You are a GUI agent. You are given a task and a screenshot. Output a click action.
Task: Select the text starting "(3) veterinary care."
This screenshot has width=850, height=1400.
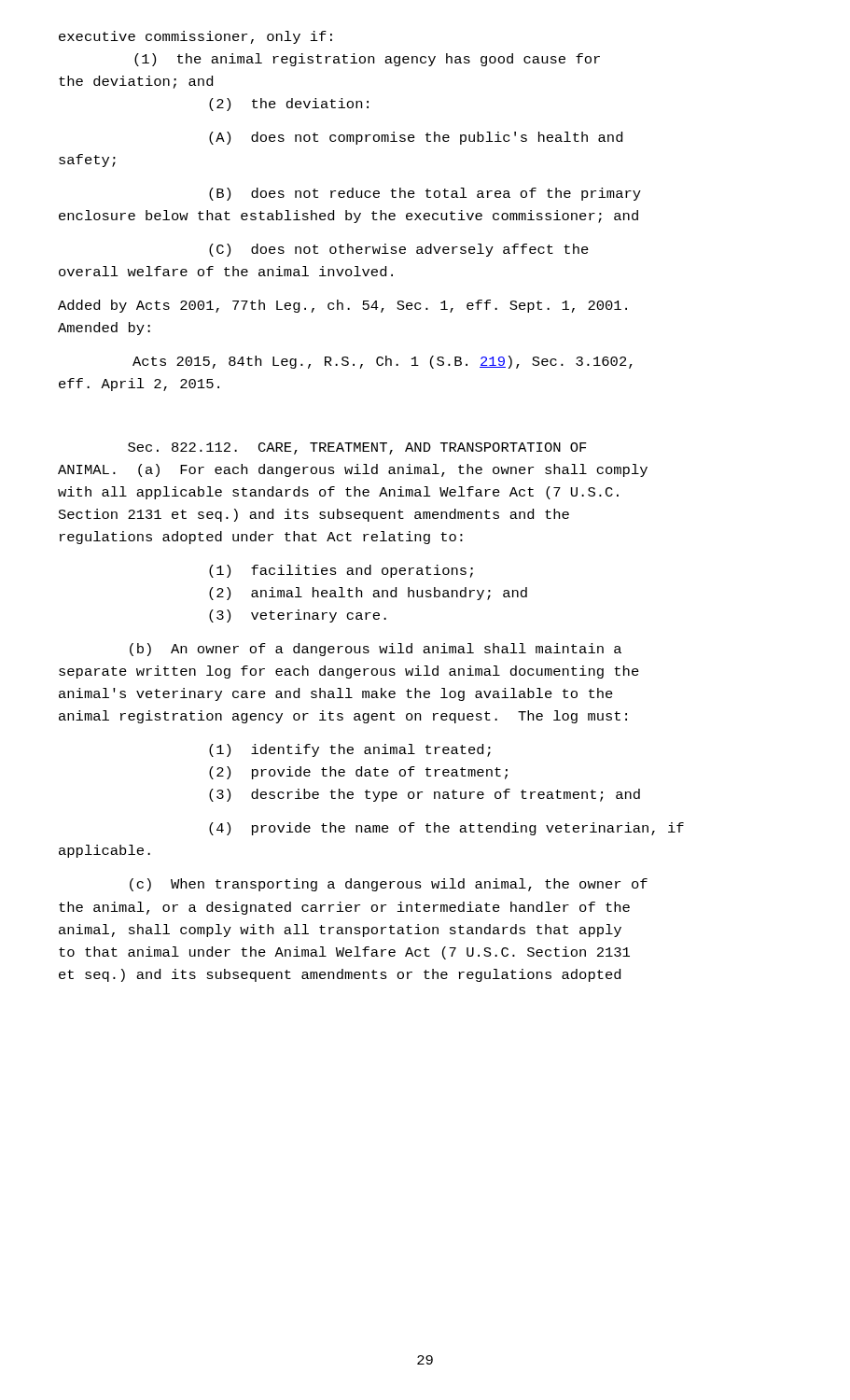298,616
